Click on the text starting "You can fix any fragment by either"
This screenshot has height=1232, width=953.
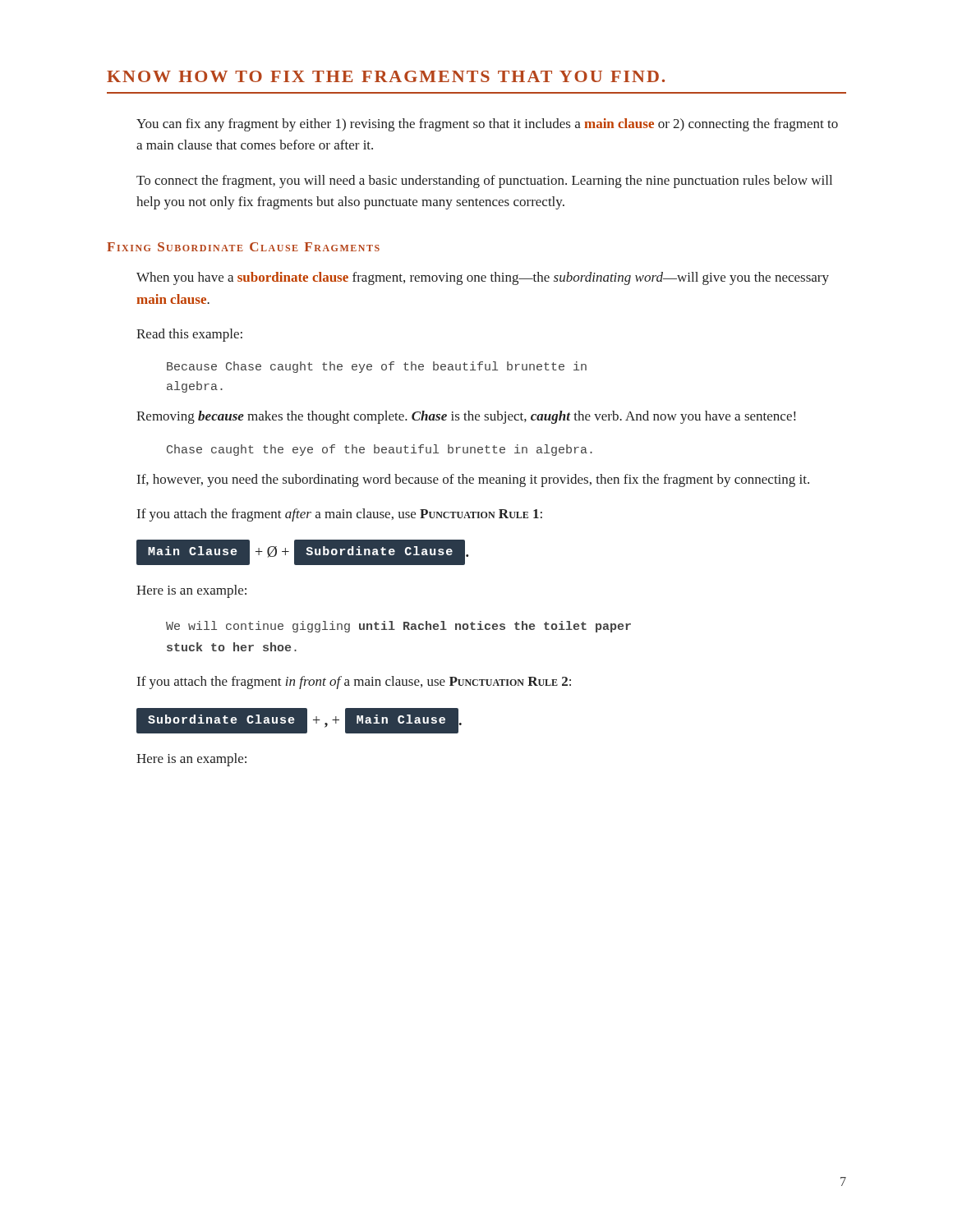coord(487,134)
